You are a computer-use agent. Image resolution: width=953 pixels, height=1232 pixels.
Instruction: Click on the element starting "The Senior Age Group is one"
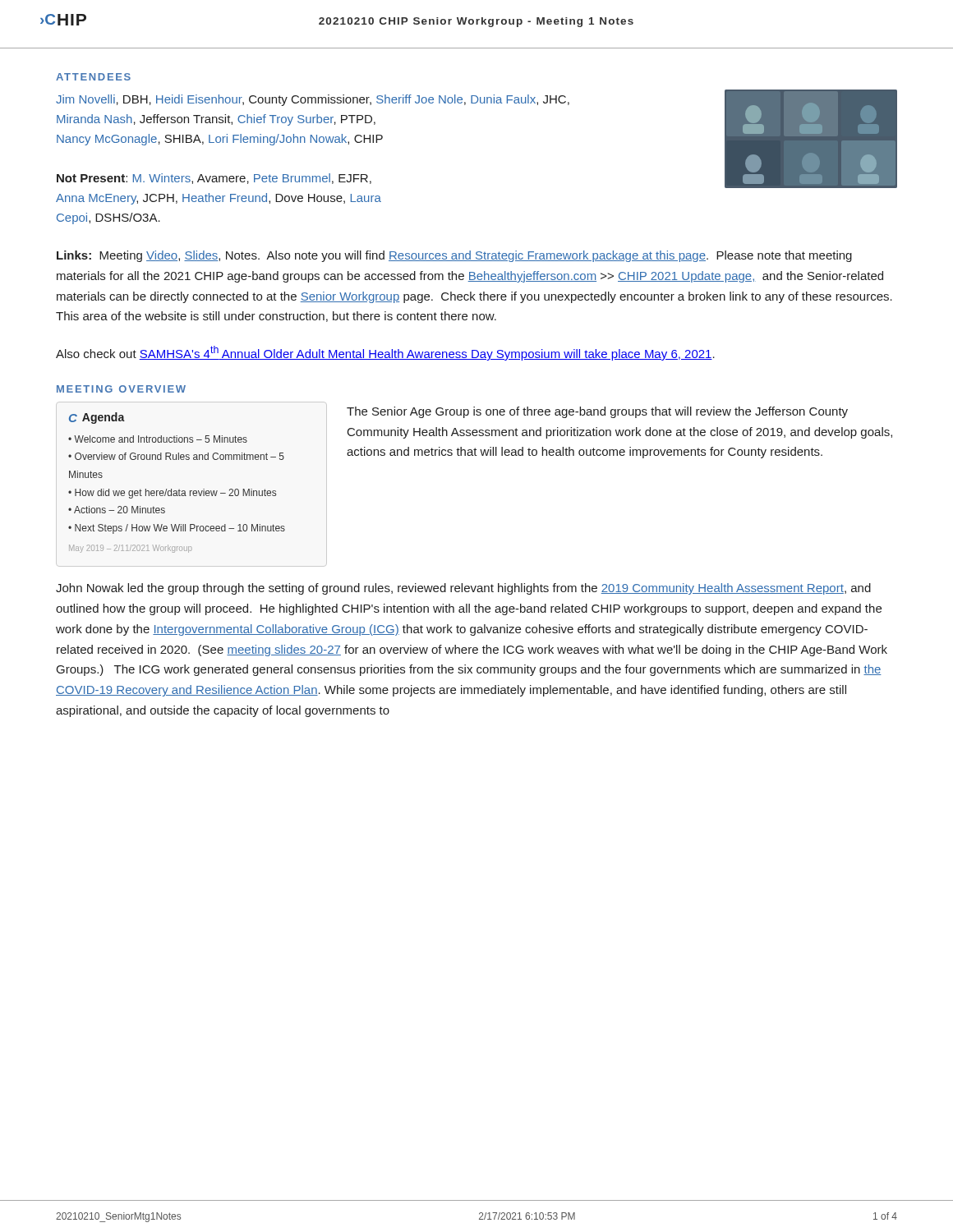click(x=620, y=431)
